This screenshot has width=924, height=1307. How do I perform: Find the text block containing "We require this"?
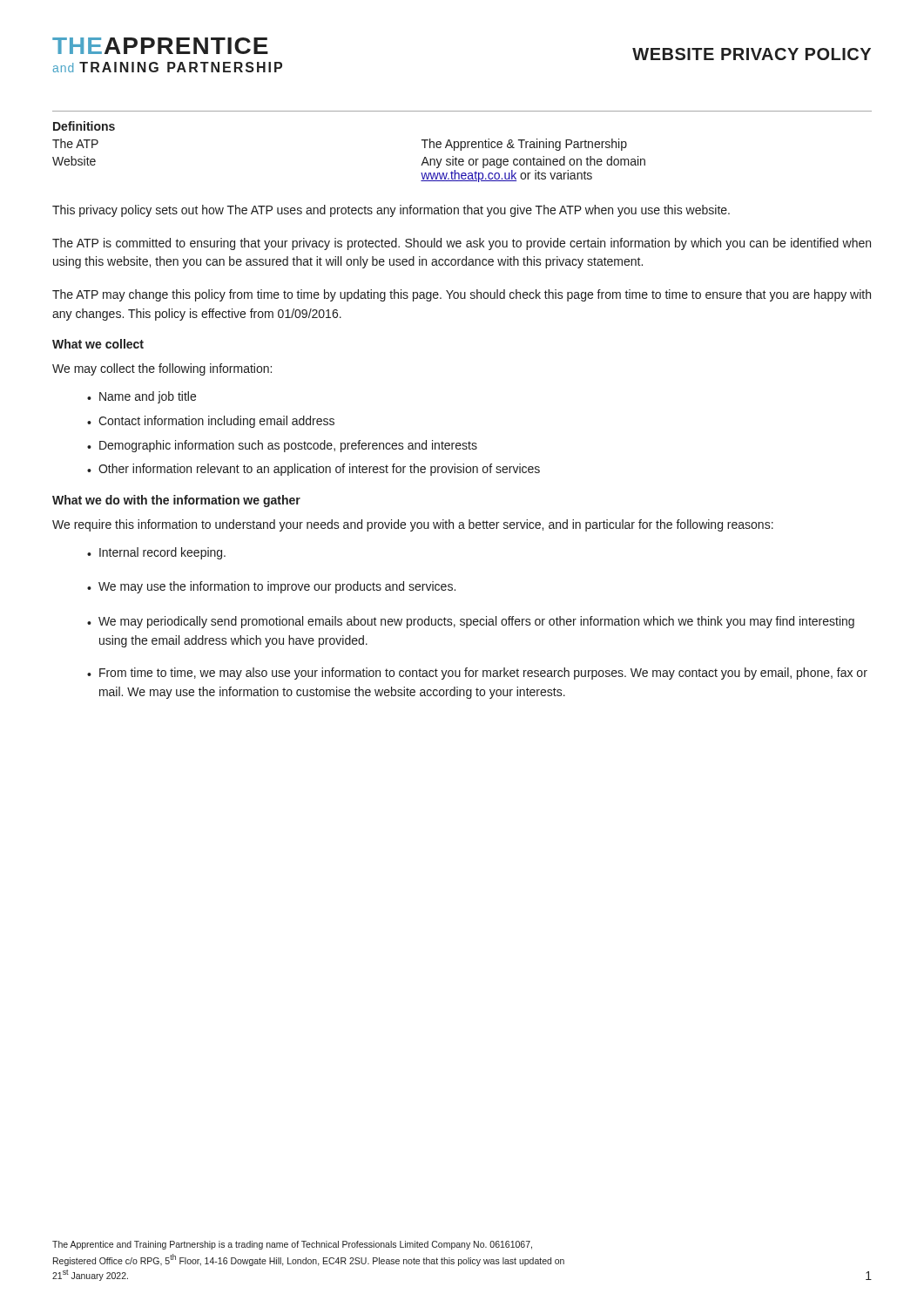(413, 524)
